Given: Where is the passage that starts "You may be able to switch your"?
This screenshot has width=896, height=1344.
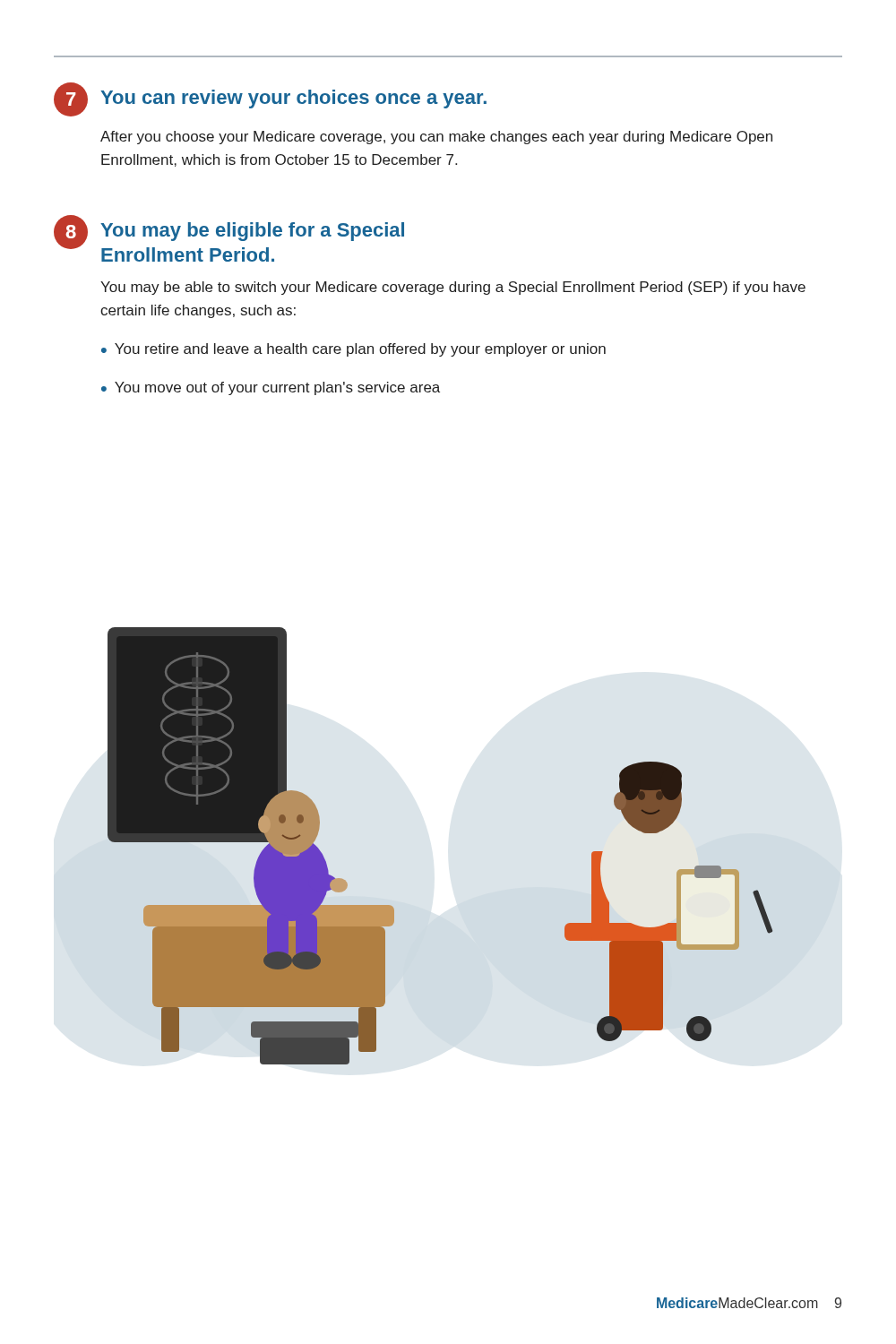Looking at the screenshot, I should (x=453, y=299).
